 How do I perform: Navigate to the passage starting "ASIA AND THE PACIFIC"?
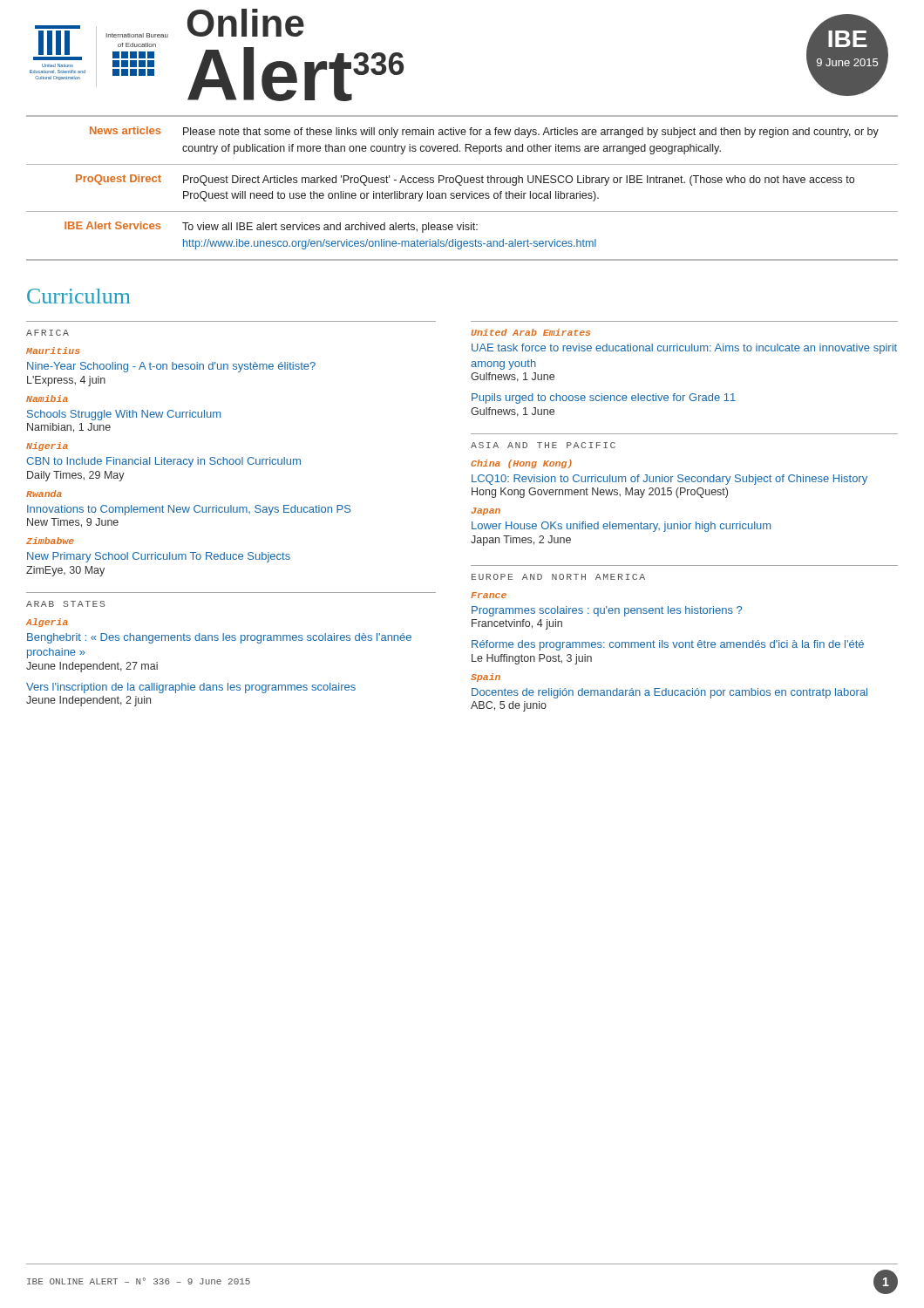544,445
